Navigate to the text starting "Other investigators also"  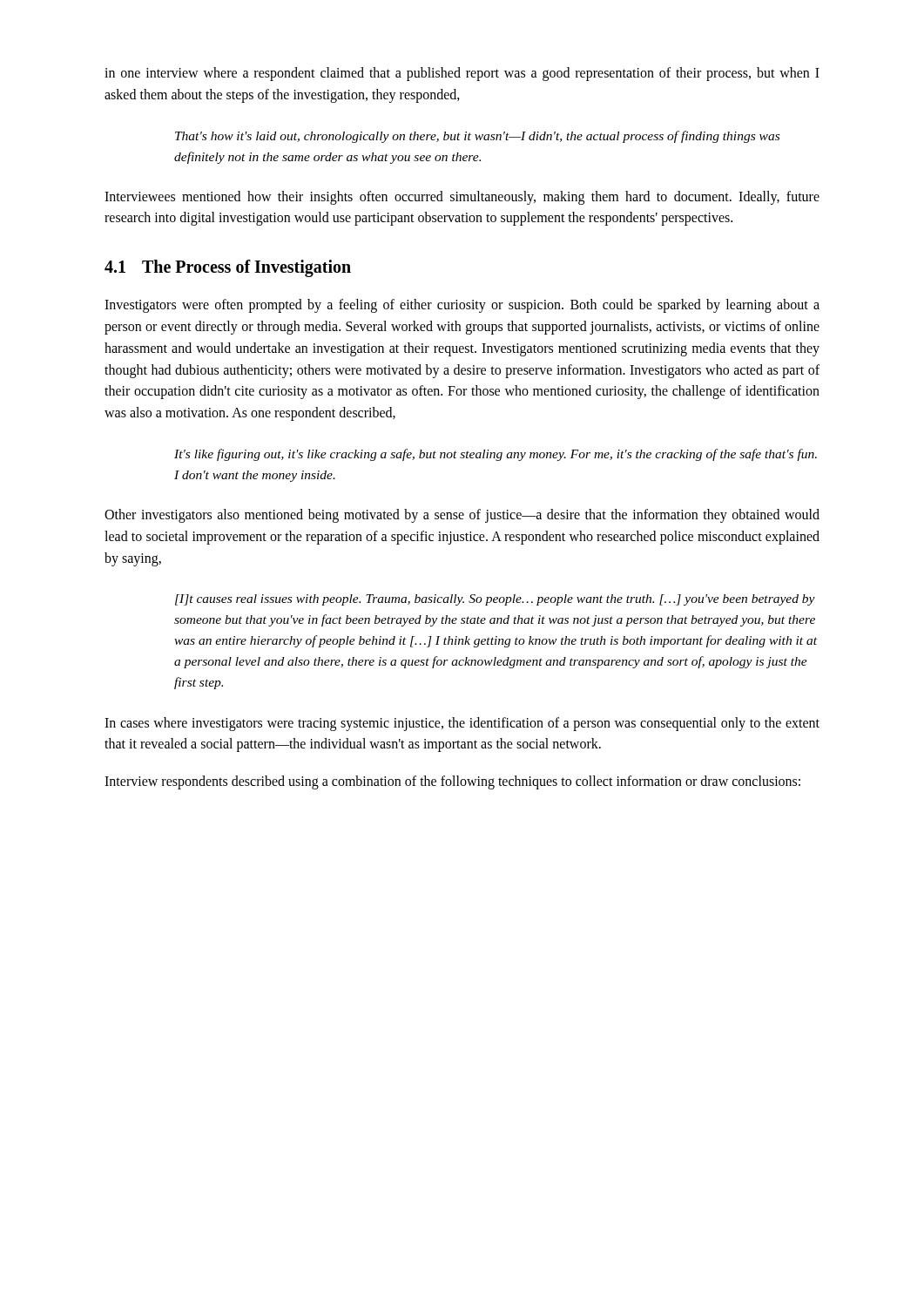click(462, 536)
